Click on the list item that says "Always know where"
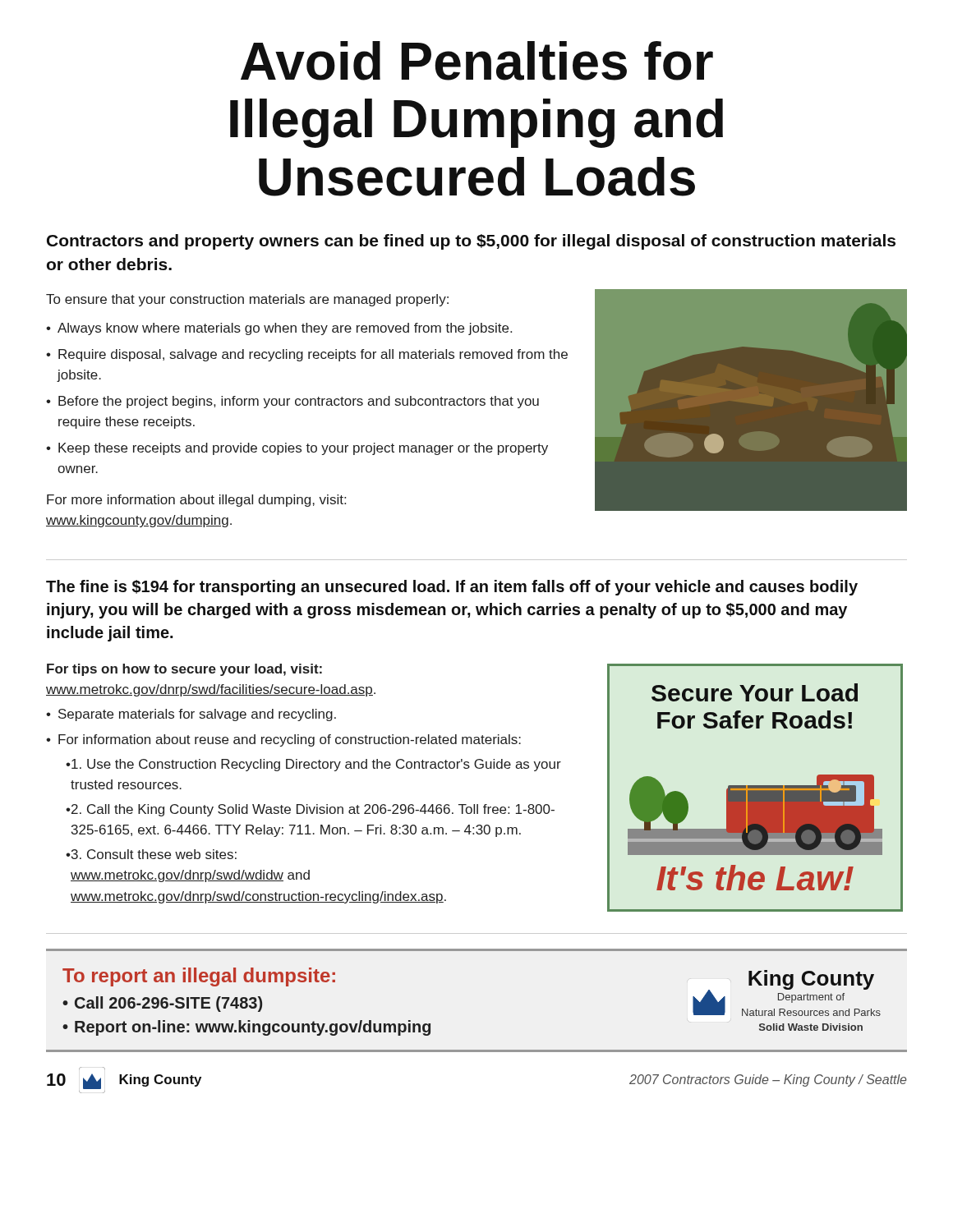This screenshot has height=1232, width=953. click(x=285, y=328)
